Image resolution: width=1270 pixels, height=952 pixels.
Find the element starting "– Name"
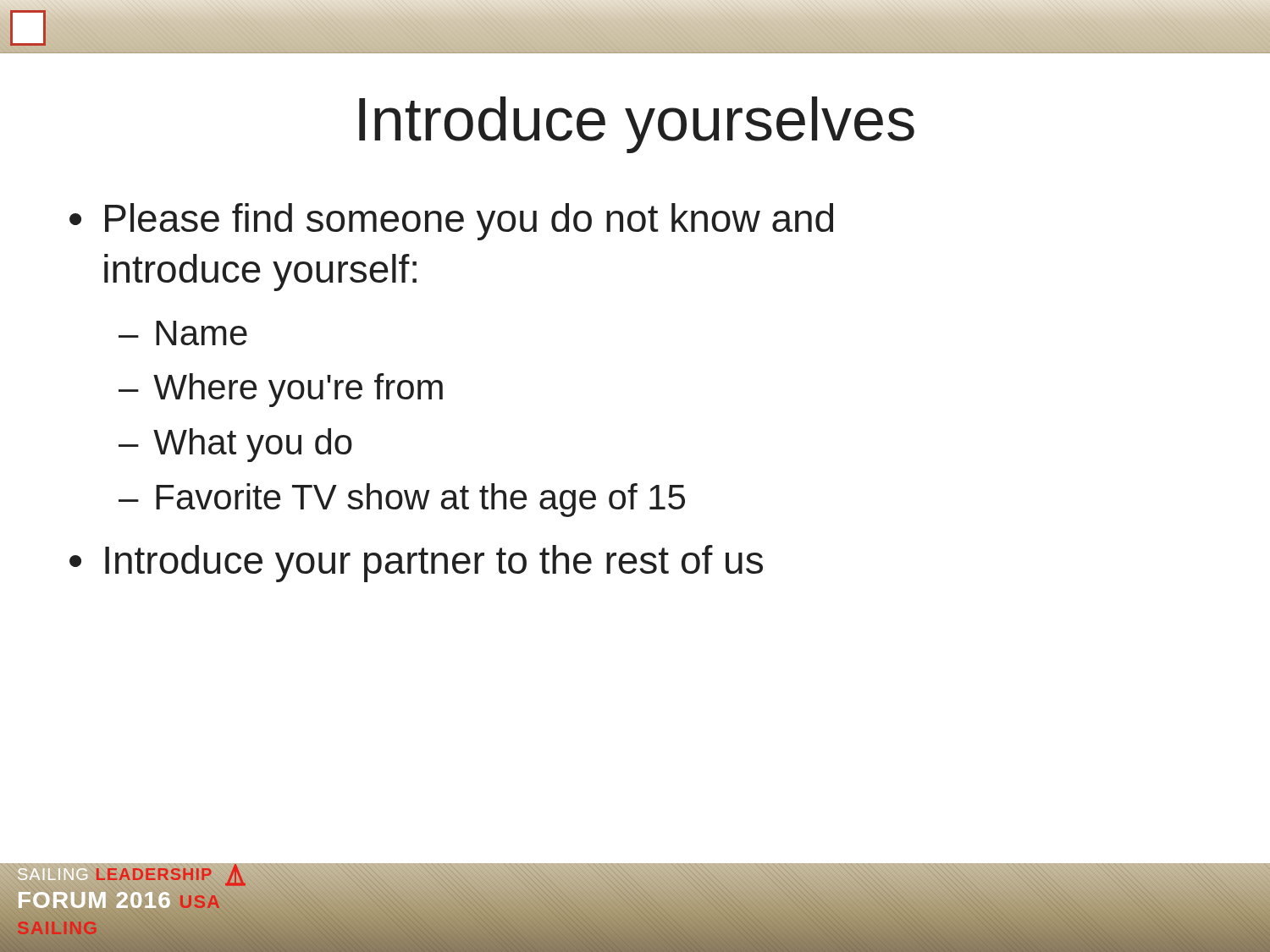pyautogui.click(x=183, y=333)
